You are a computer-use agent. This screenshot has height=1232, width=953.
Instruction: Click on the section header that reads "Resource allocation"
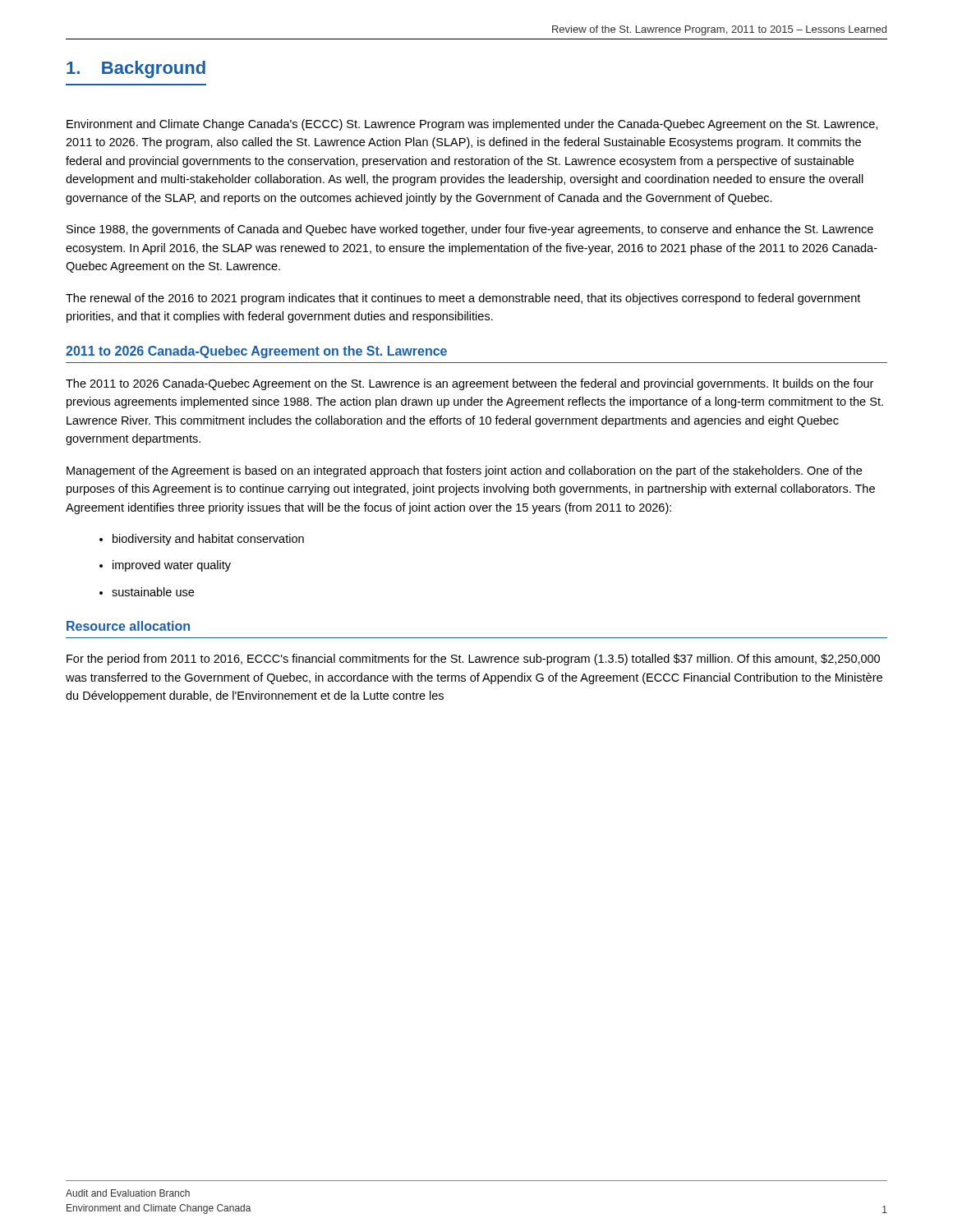coord(476,629)
